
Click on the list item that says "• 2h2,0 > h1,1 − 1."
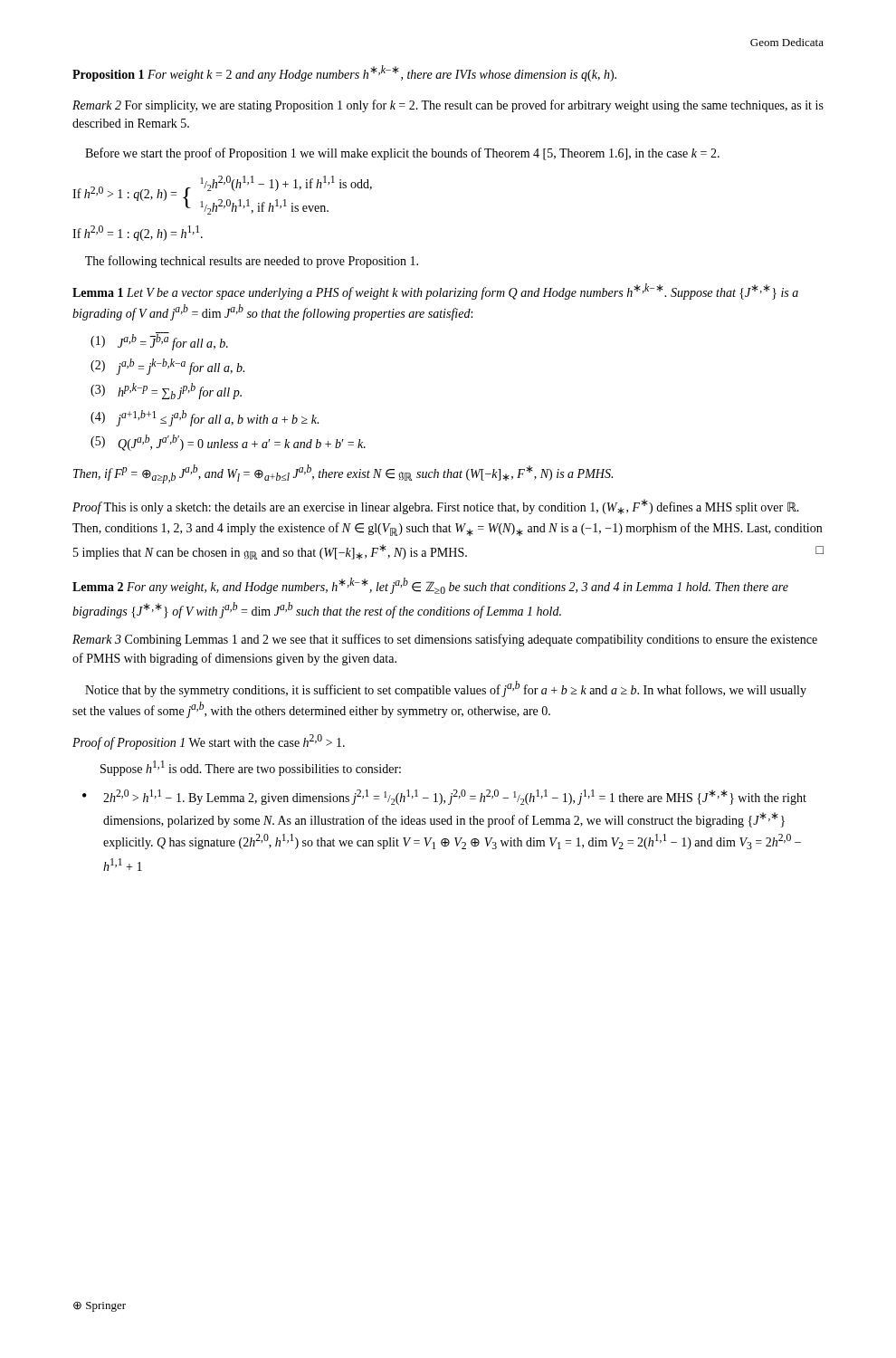click(453, 831)
